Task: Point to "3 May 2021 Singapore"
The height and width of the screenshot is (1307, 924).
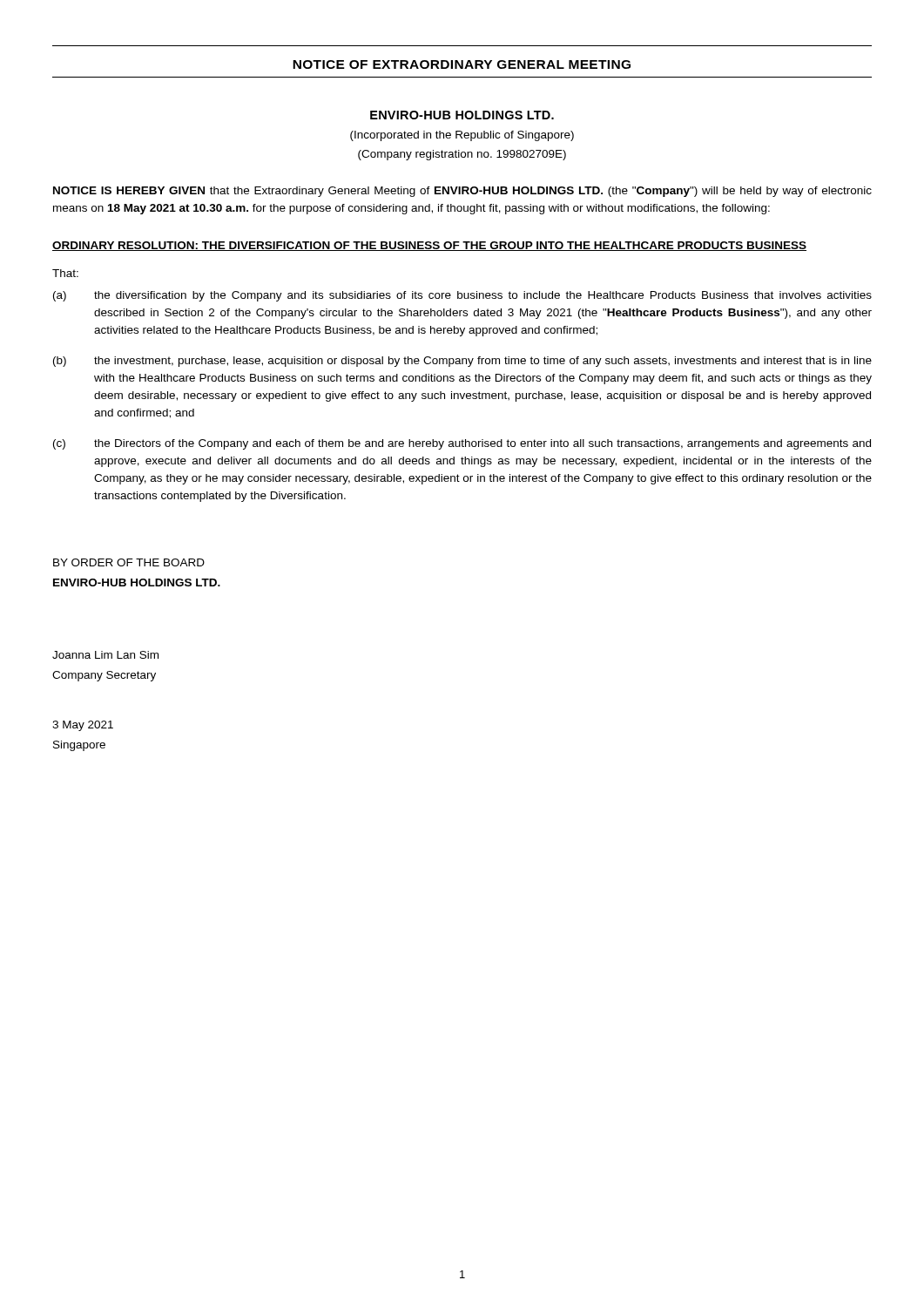Action: (83, 735)
